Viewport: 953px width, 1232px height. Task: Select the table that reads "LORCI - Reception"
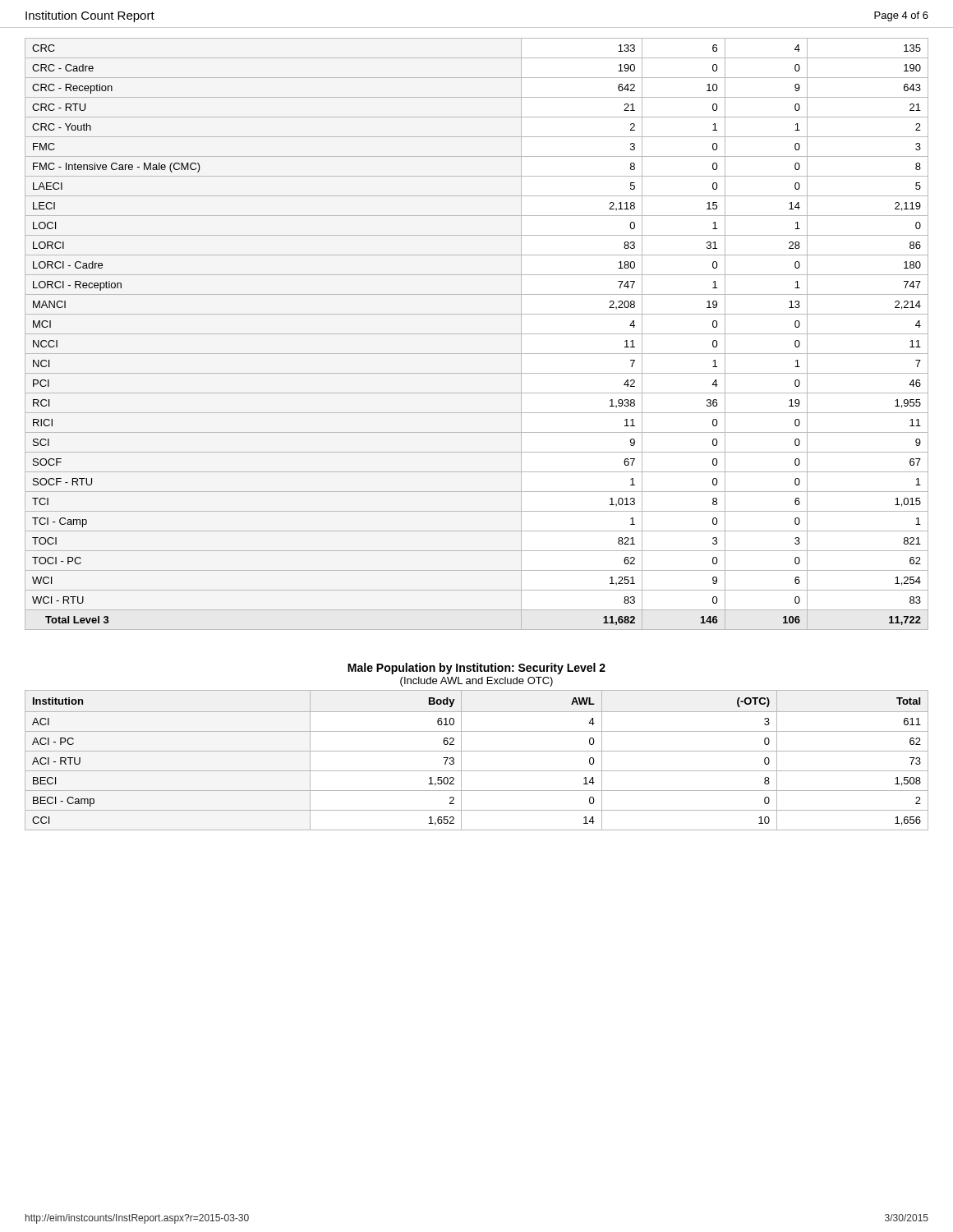coord(476,334)
